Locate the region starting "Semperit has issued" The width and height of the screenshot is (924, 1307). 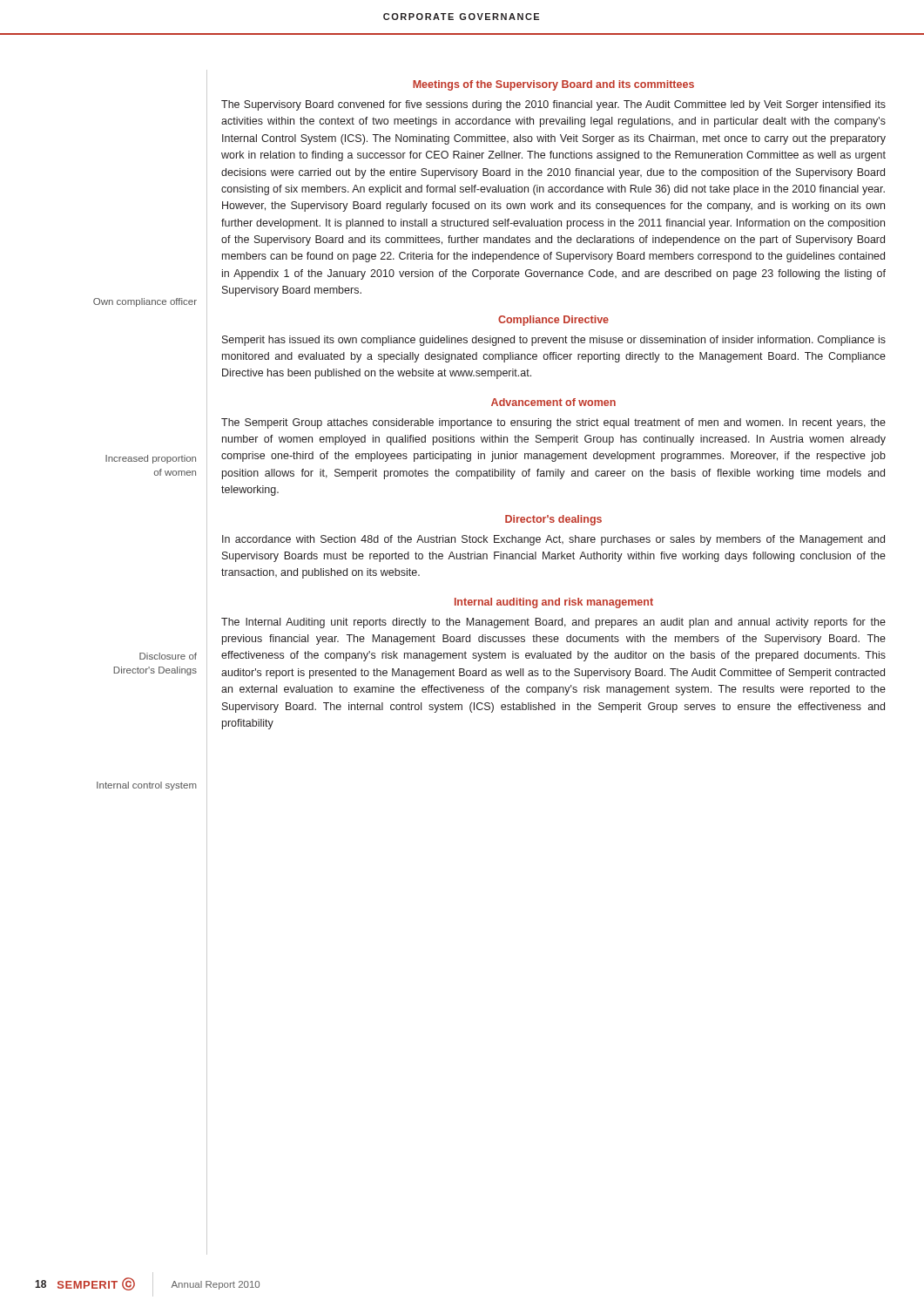click(553, 356)
